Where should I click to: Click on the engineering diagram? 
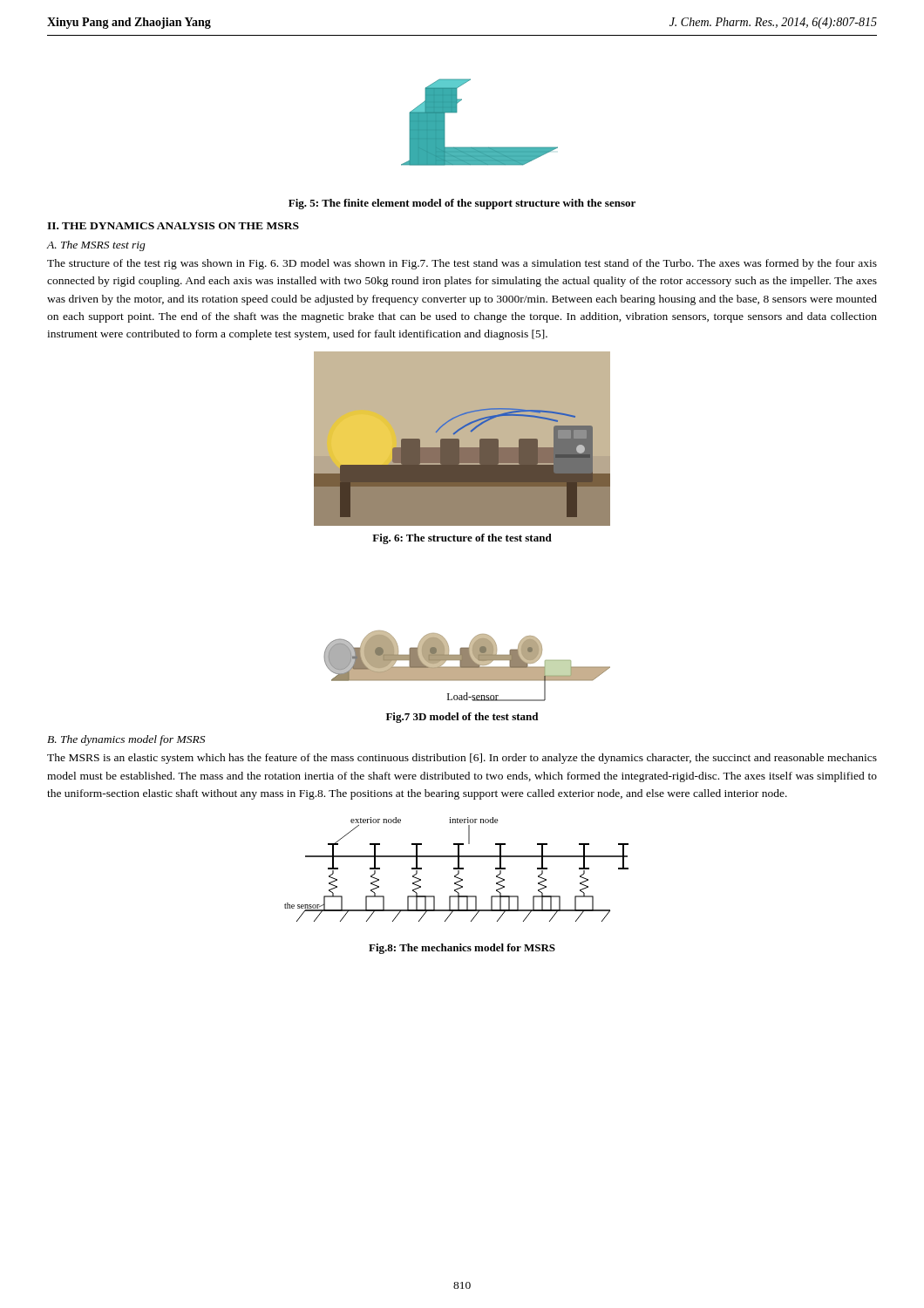pyautogui.click(x=462, y=630)
